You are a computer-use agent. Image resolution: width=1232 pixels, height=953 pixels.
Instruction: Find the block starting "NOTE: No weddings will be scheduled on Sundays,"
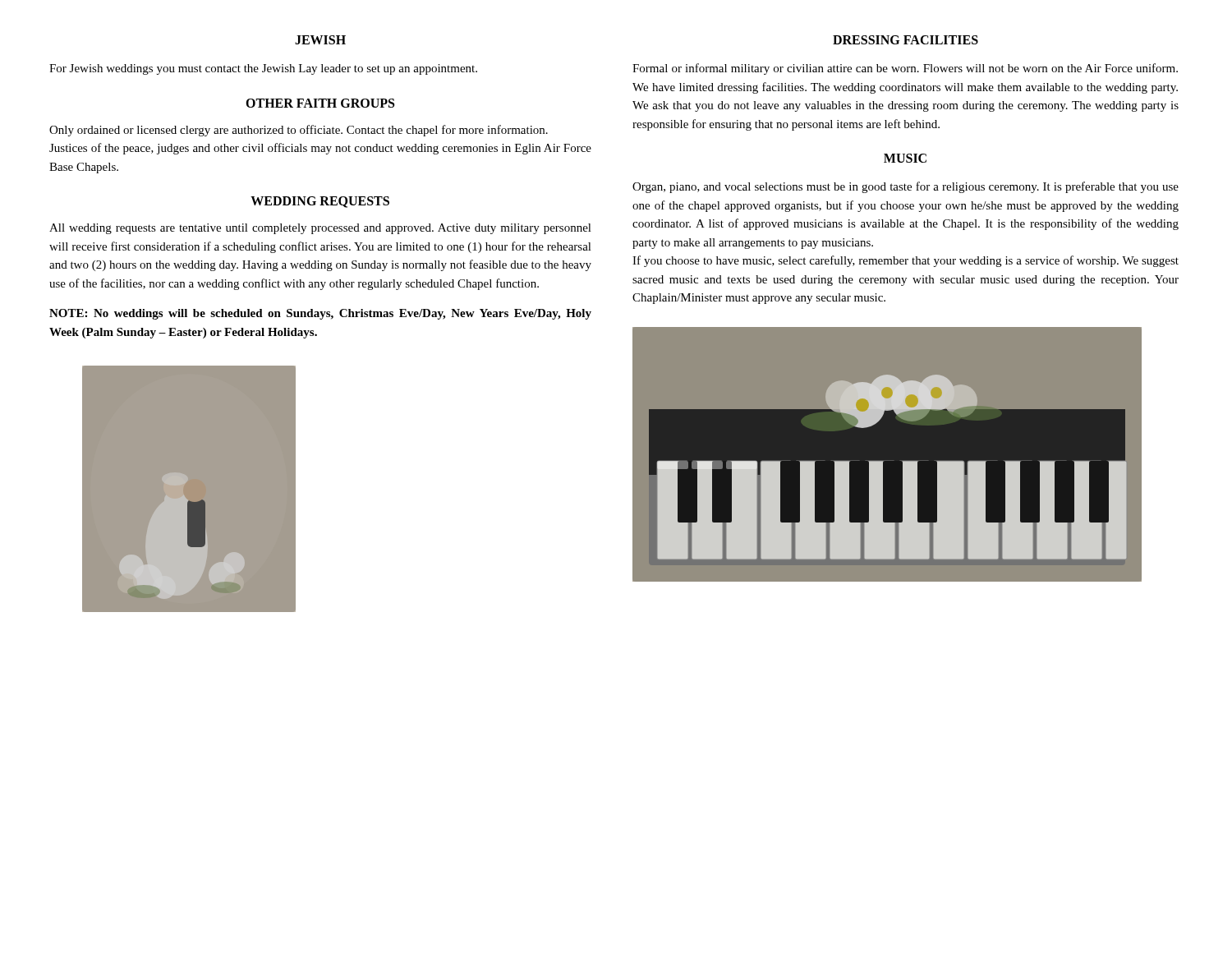[x=320, y=322]
